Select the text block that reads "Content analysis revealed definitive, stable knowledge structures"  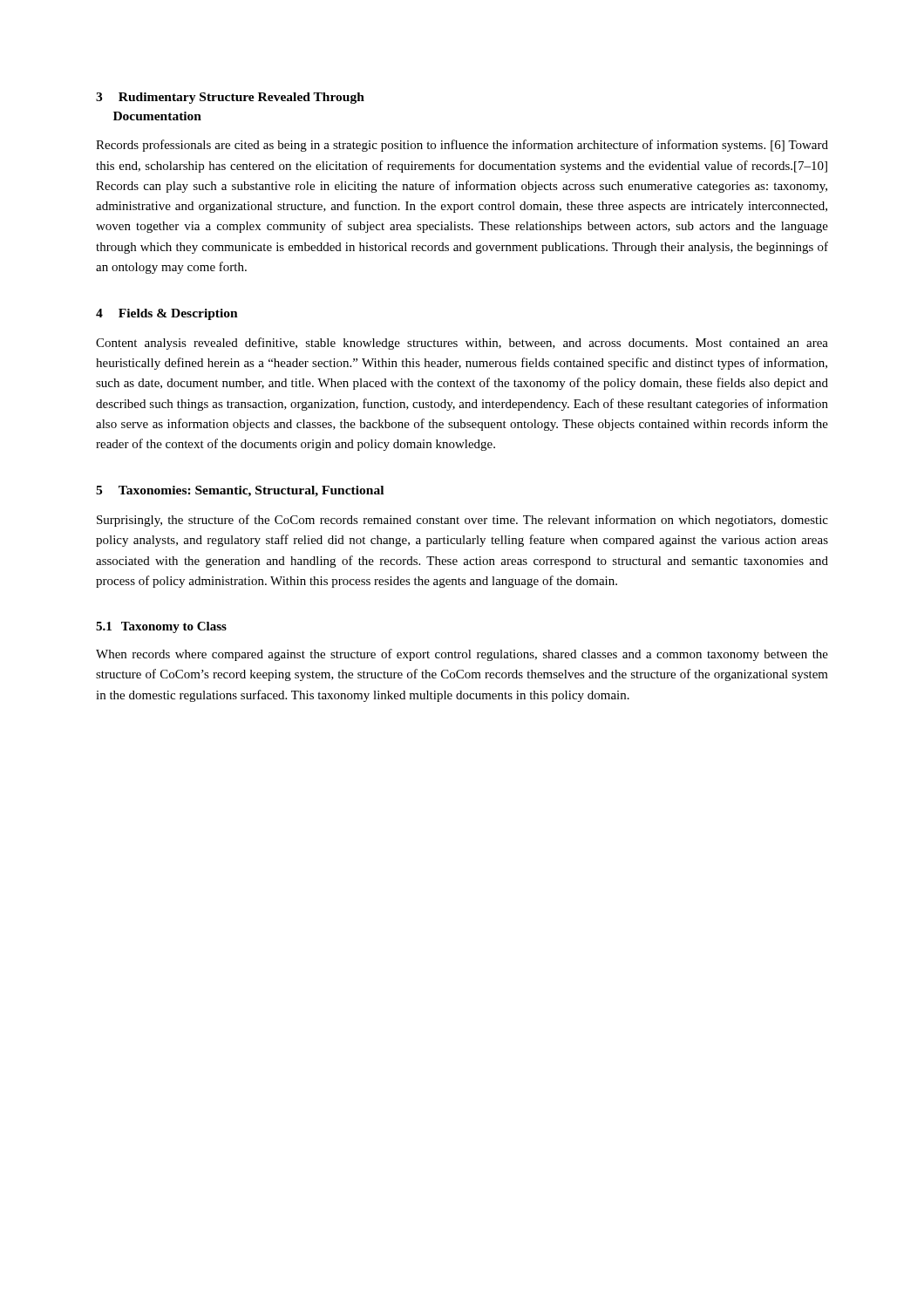(462, 394)
